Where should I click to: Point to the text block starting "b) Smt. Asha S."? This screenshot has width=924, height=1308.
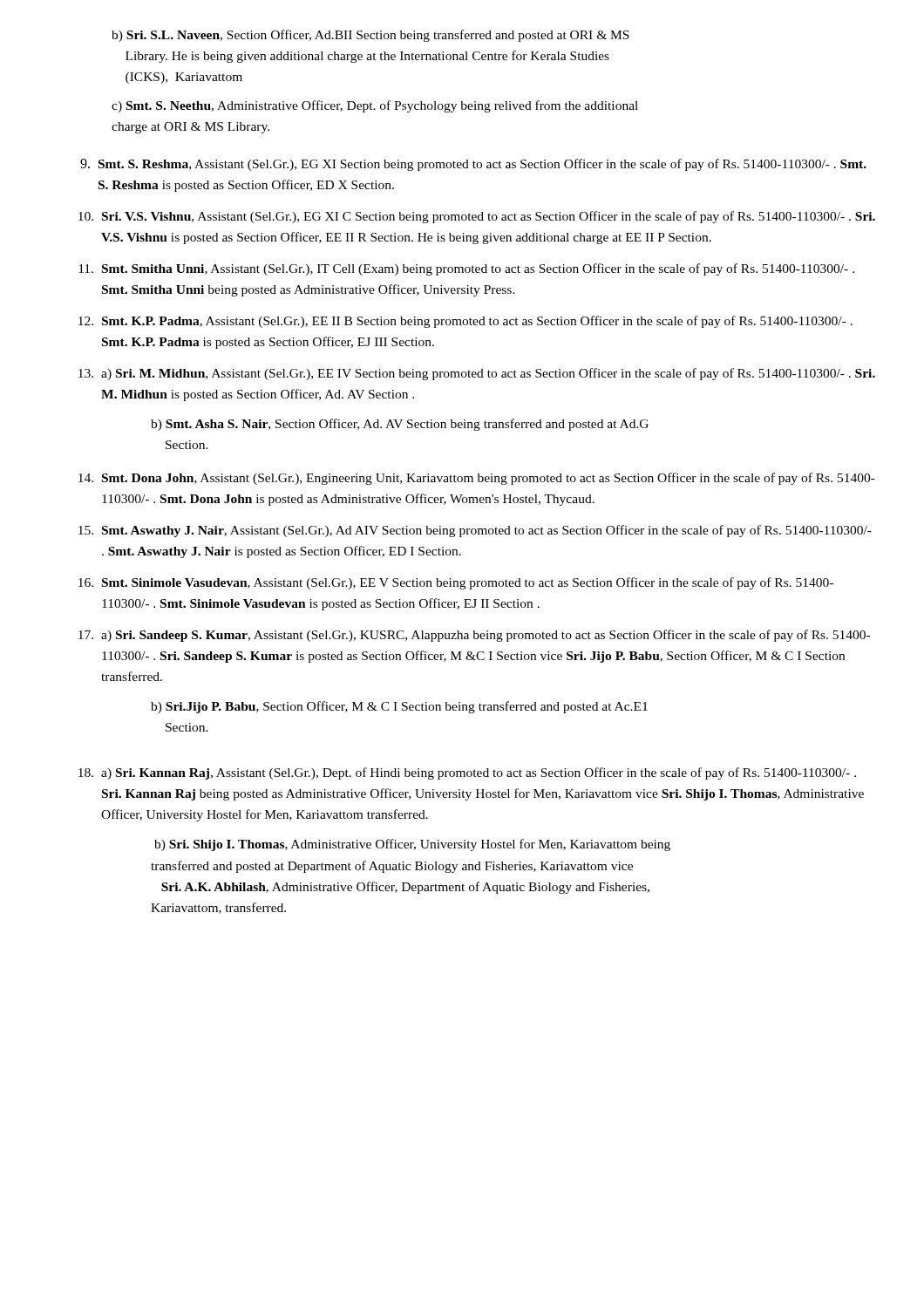pyautogui.click(x=513, y=435)
